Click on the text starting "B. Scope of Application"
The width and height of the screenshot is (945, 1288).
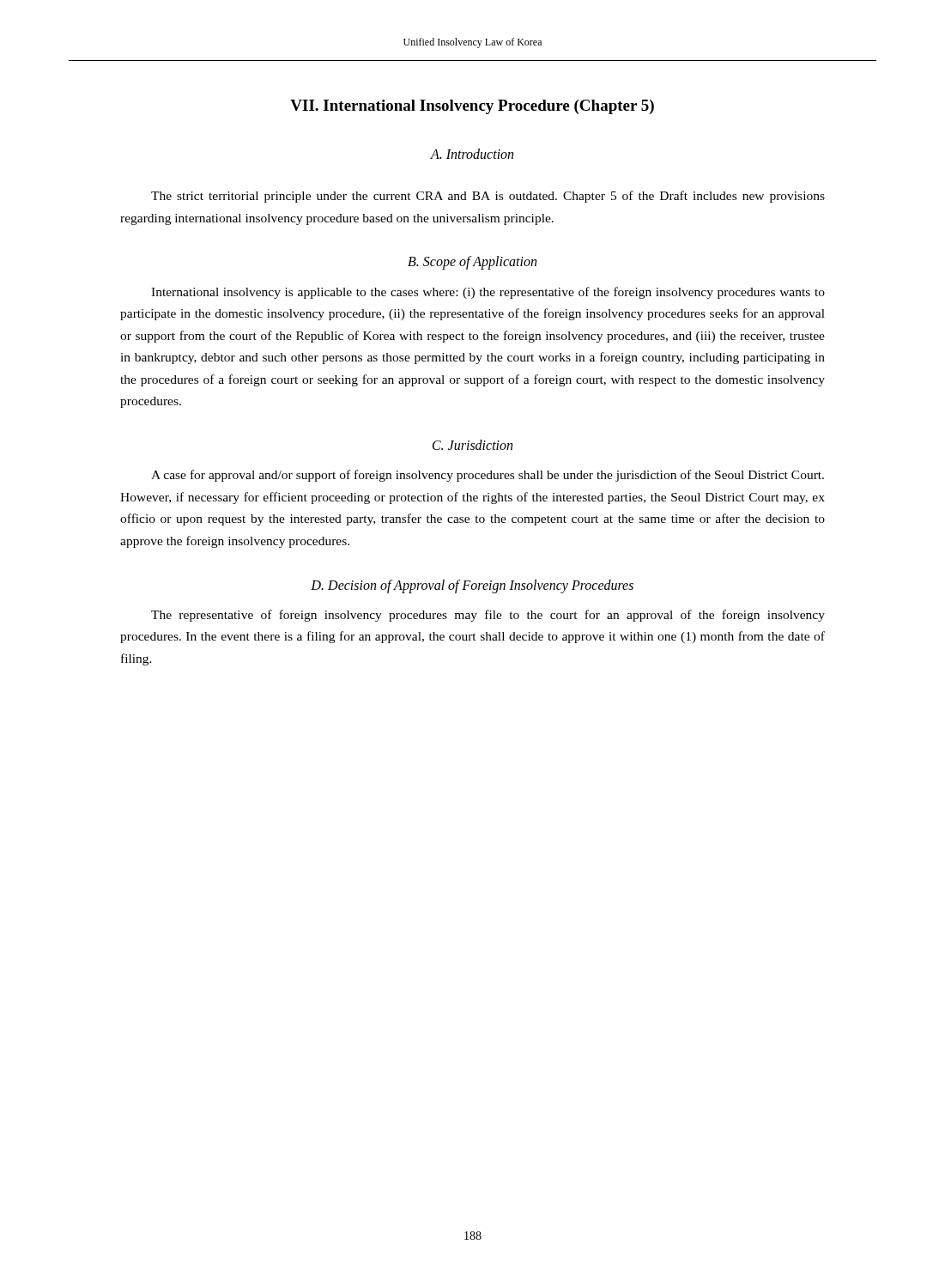tap(472, 262)
